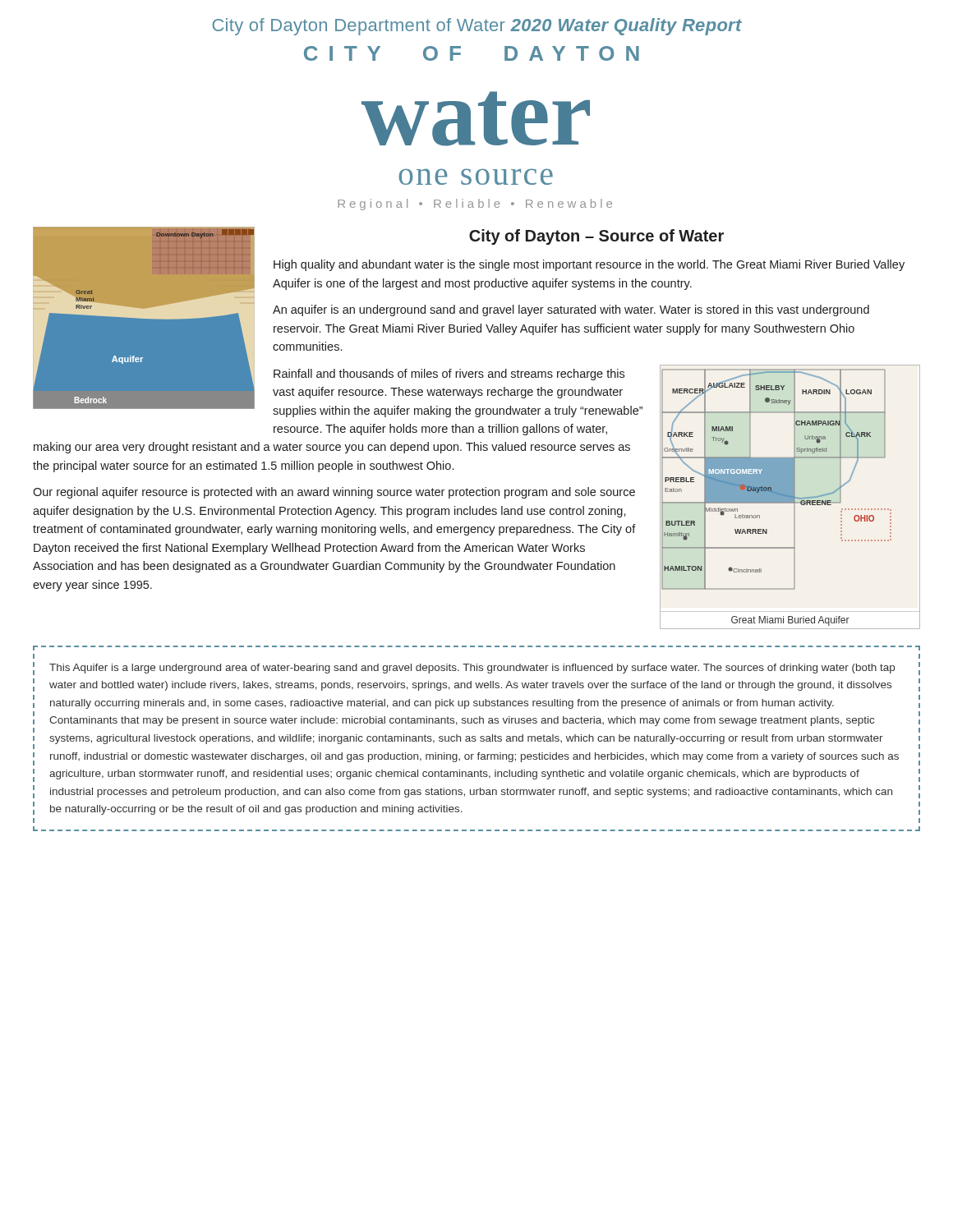Viewport: 953px width, 1232px height.
Task: Find the block on this page that starts "High quality and abundant water is"
Action: (x=589, y=274)
